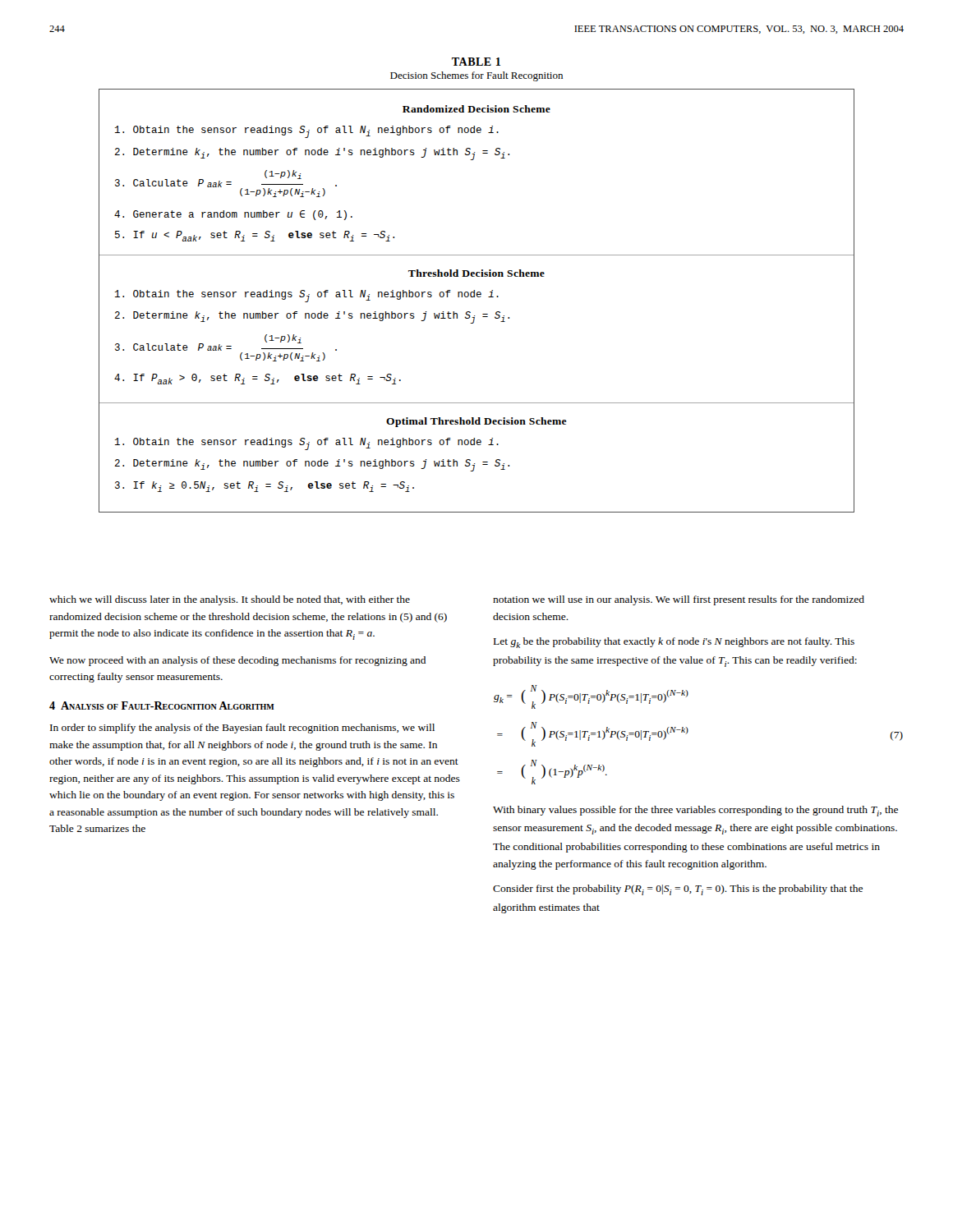Where is the passage that starts "which we will"?
The image size is (953, 1232).
pos(248,617)
